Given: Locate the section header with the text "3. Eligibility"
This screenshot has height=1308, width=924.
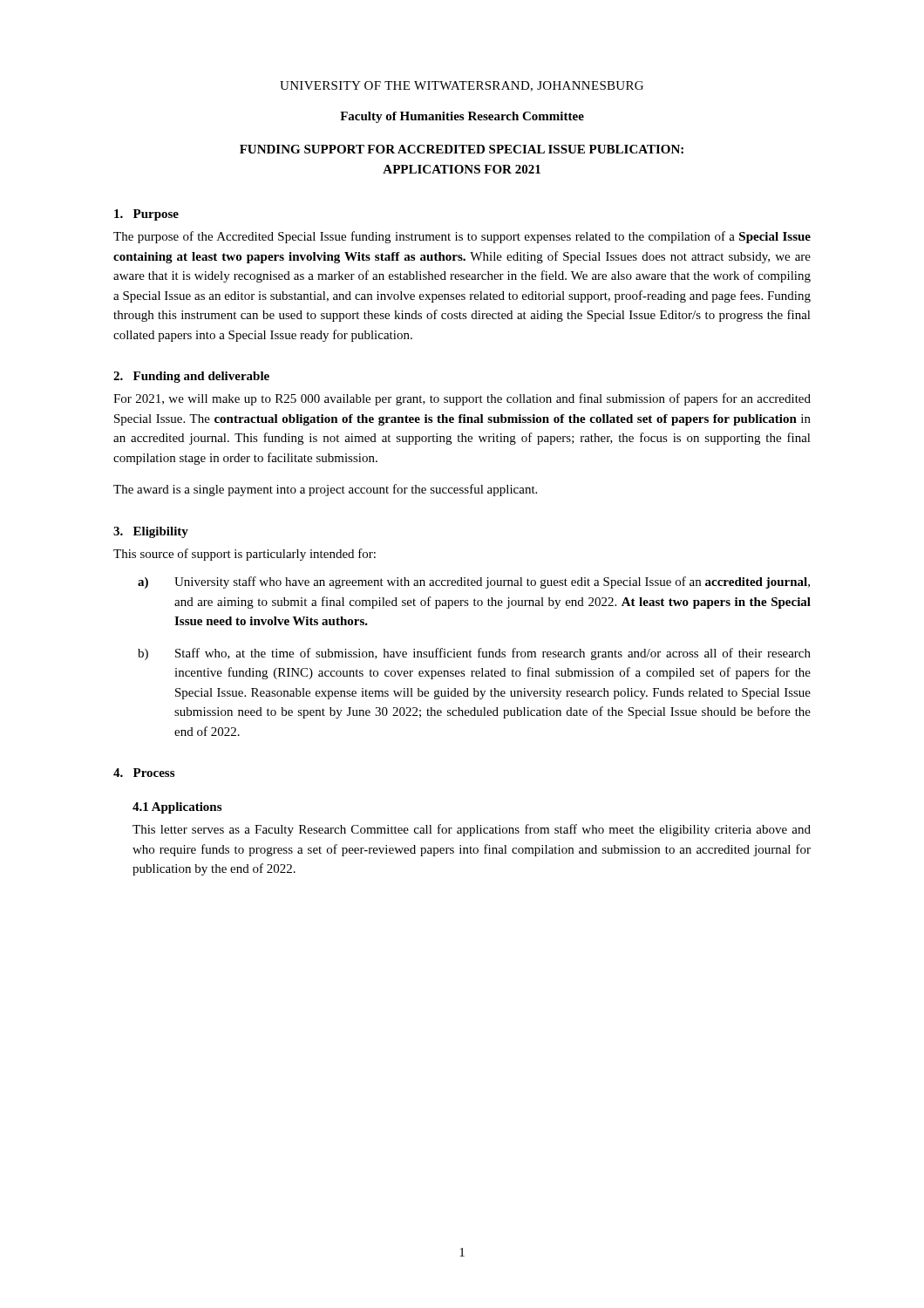Looking at the screenshot, I should 151,531.
